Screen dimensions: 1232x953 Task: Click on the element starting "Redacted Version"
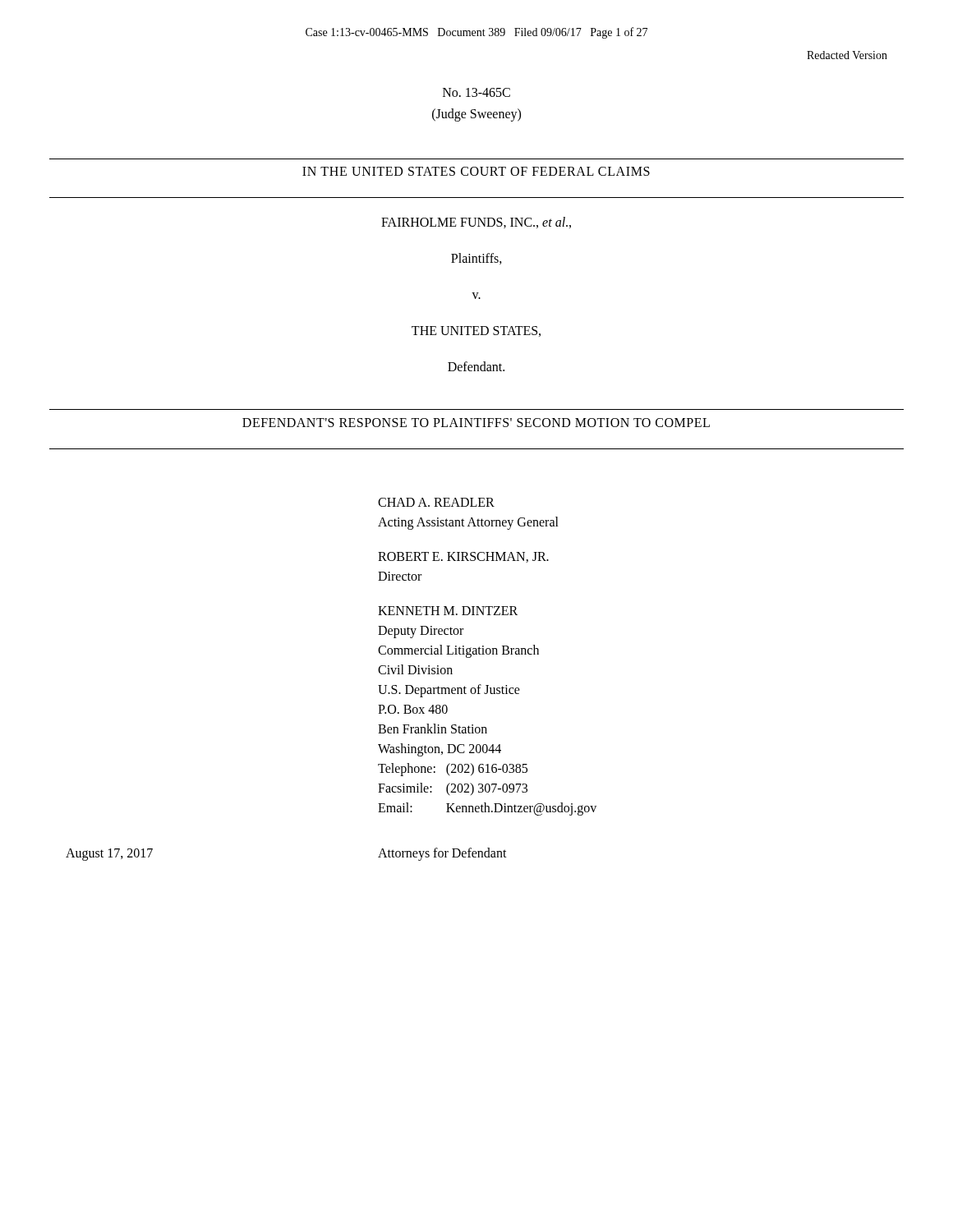click(847, 55)
